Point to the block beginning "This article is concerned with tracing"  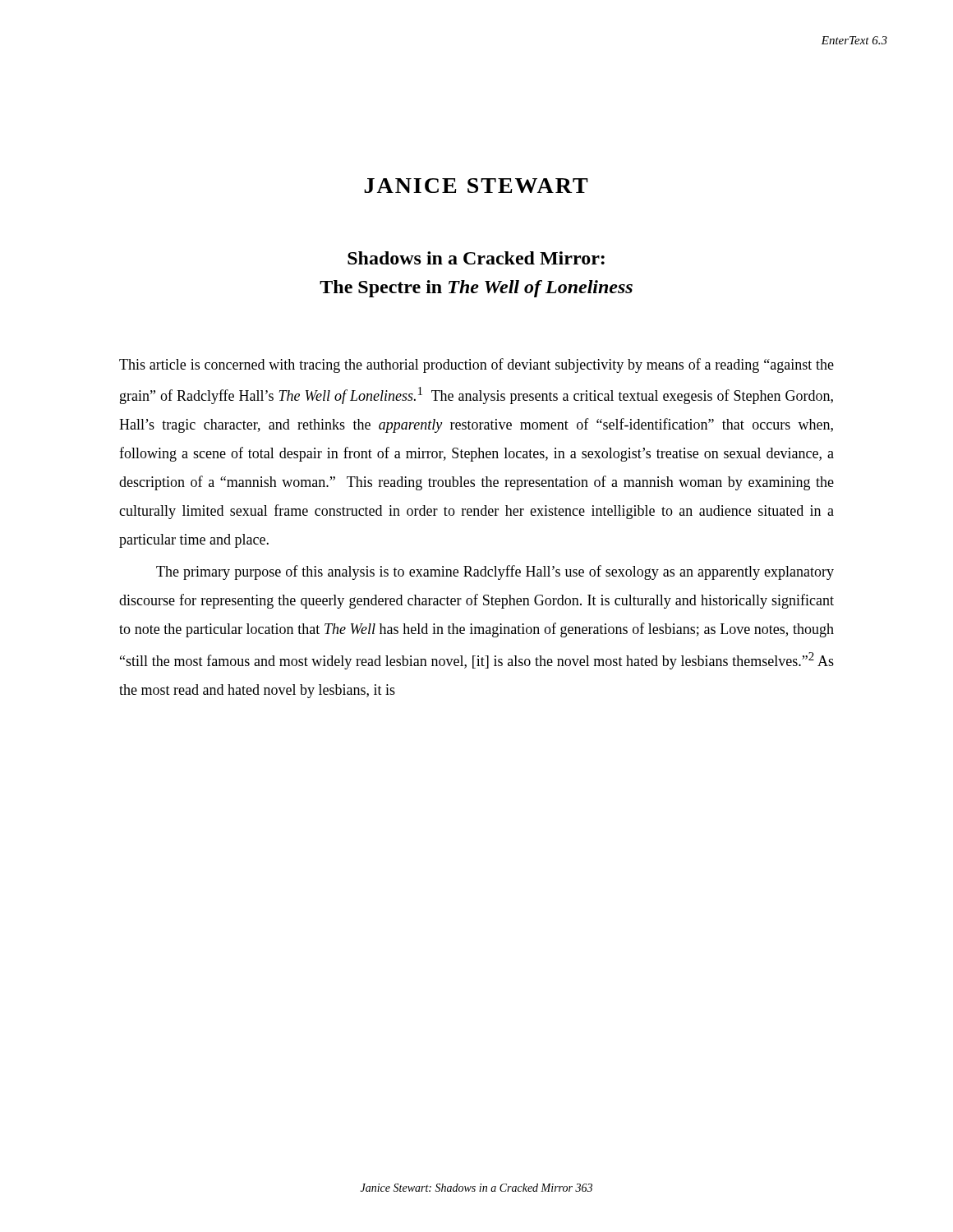click(476, 453)
